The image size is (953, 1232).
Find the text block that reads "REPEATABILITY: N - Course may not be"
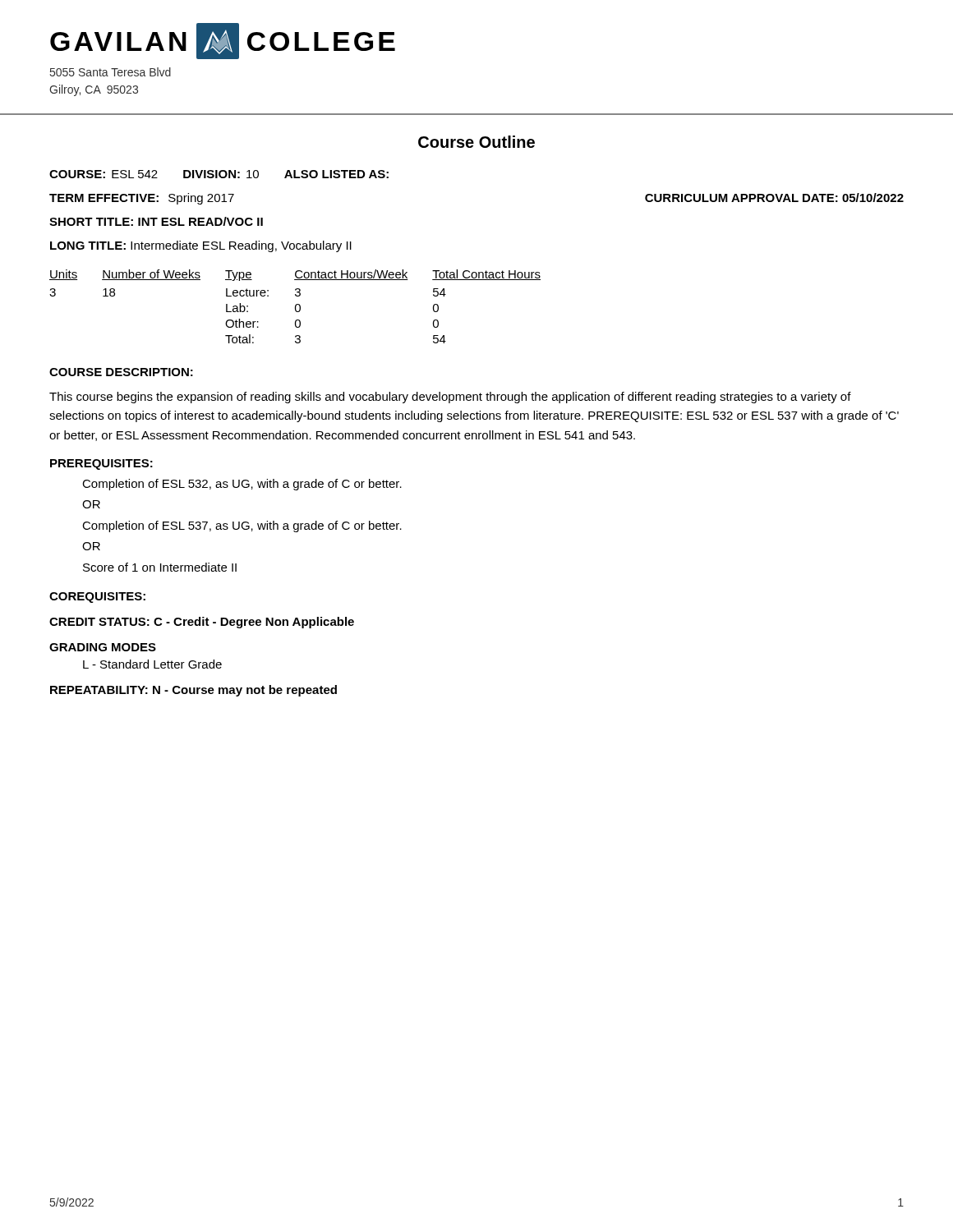(x=193, y=690)
